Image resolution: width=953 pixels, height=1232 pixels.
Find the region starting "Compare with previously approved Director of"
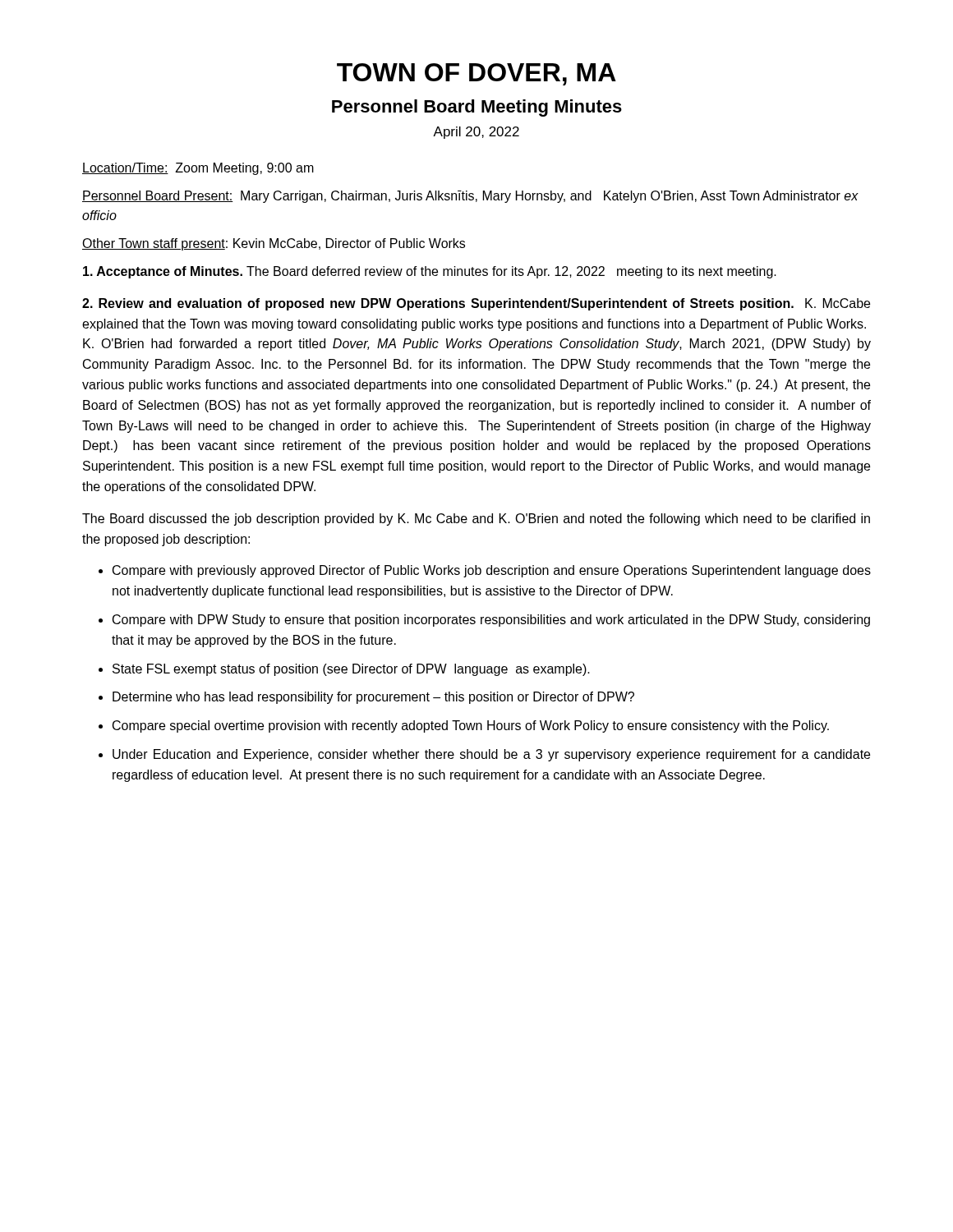point(491,581)
